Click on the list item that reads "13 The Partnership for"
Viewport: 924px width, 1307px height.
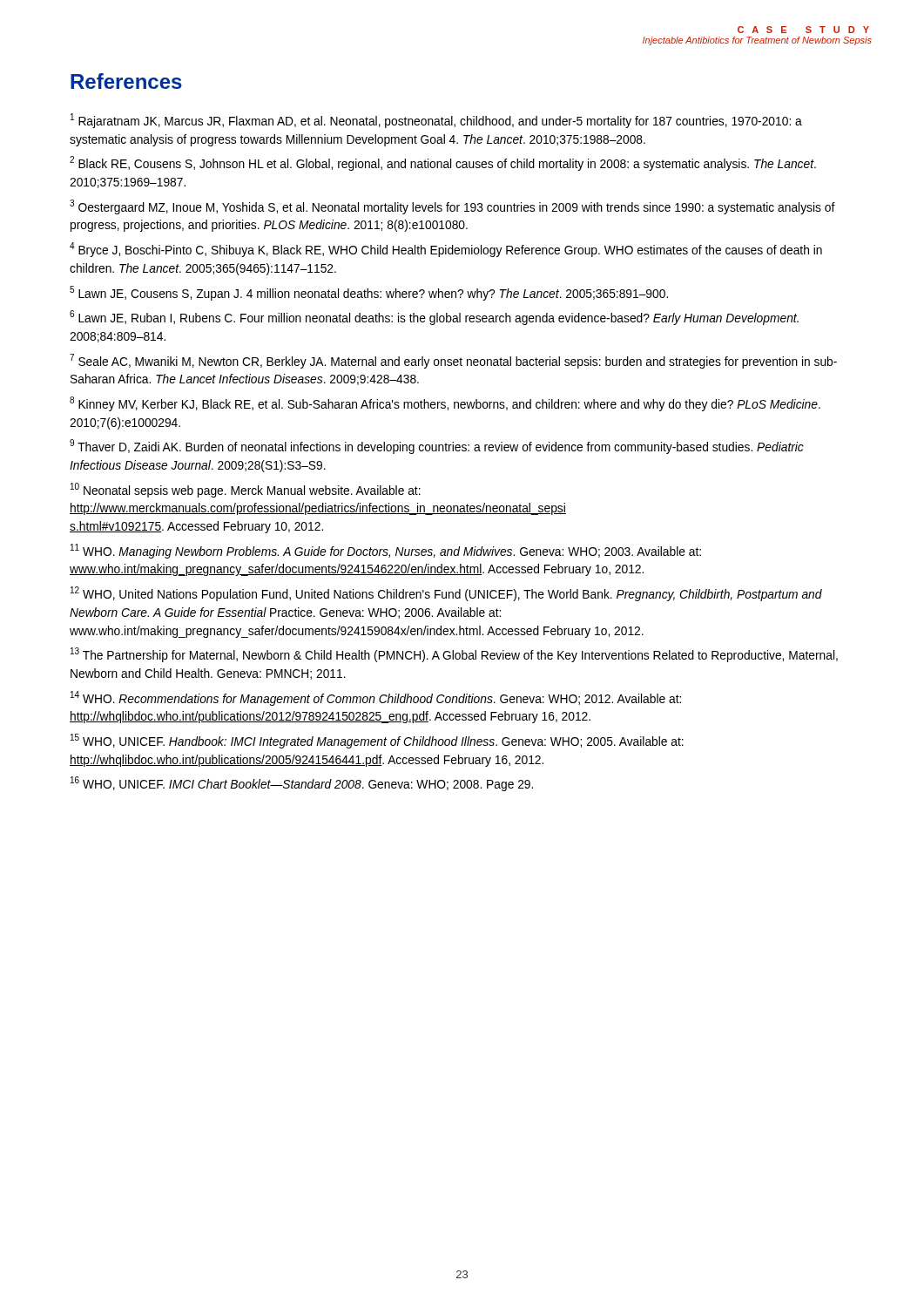click(x=454, y=664)
